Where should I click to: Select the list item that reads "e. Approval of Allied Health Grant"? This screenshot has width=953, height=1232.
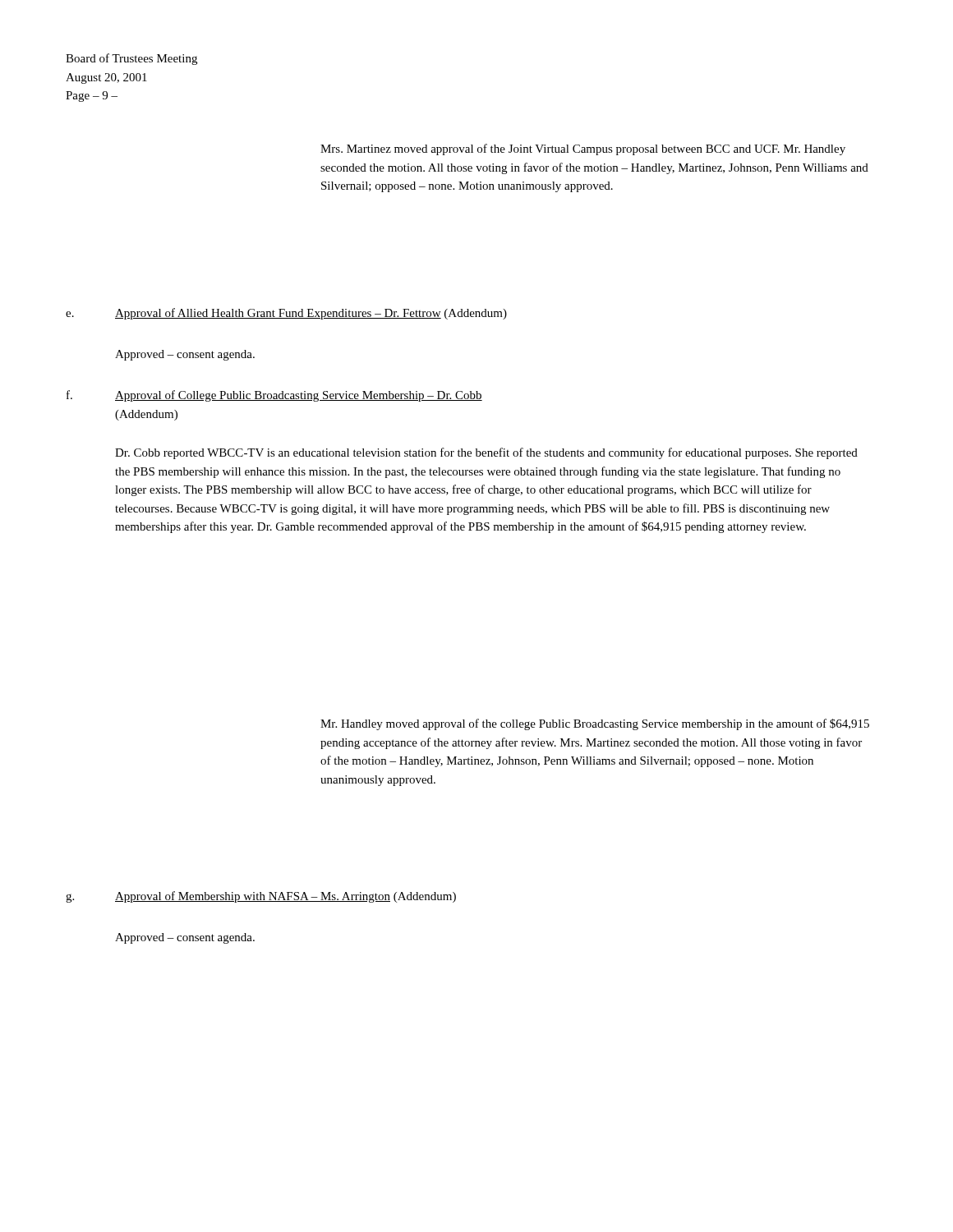coord(476,317)
